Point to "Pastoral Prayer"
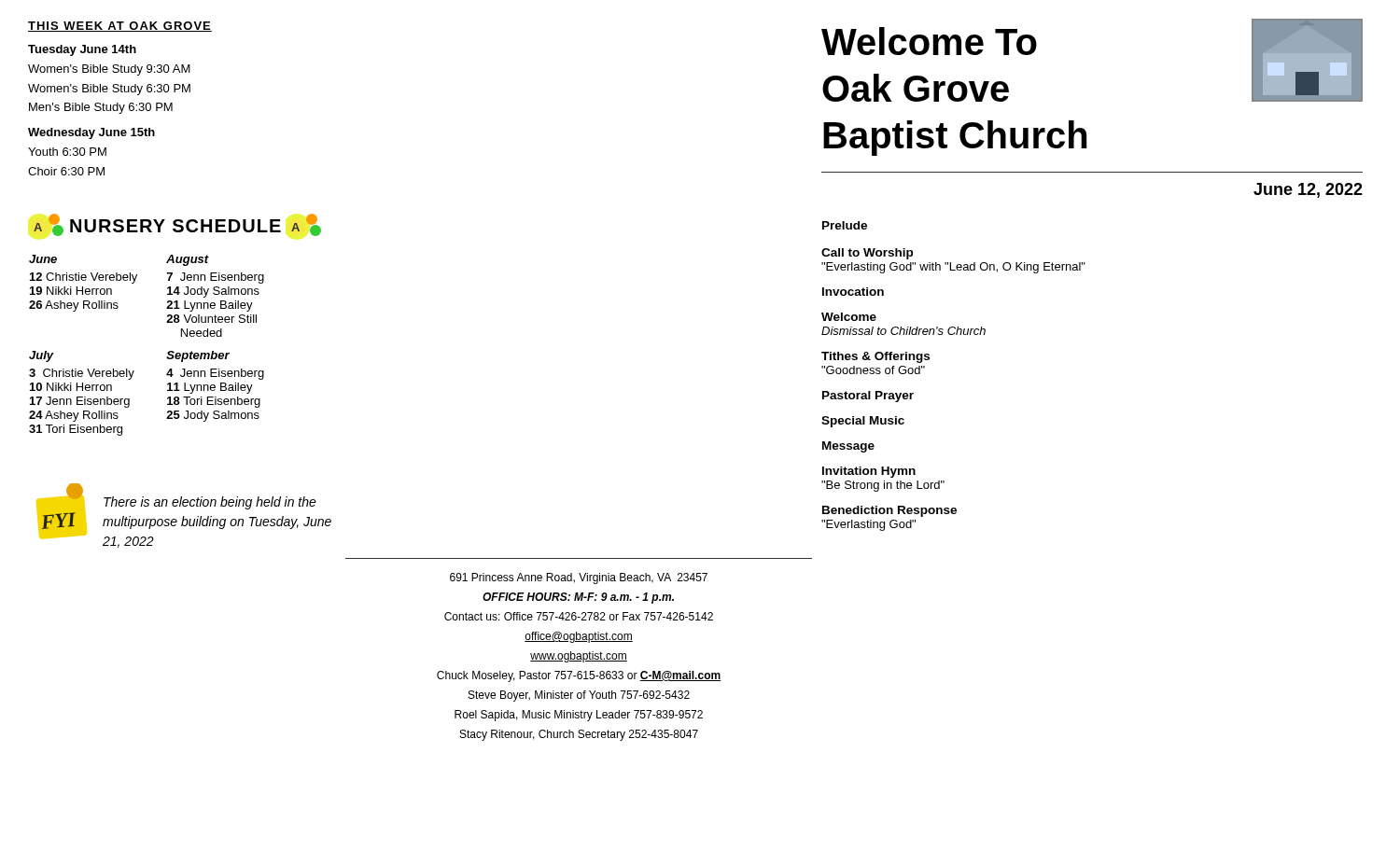 pos(868,395)
